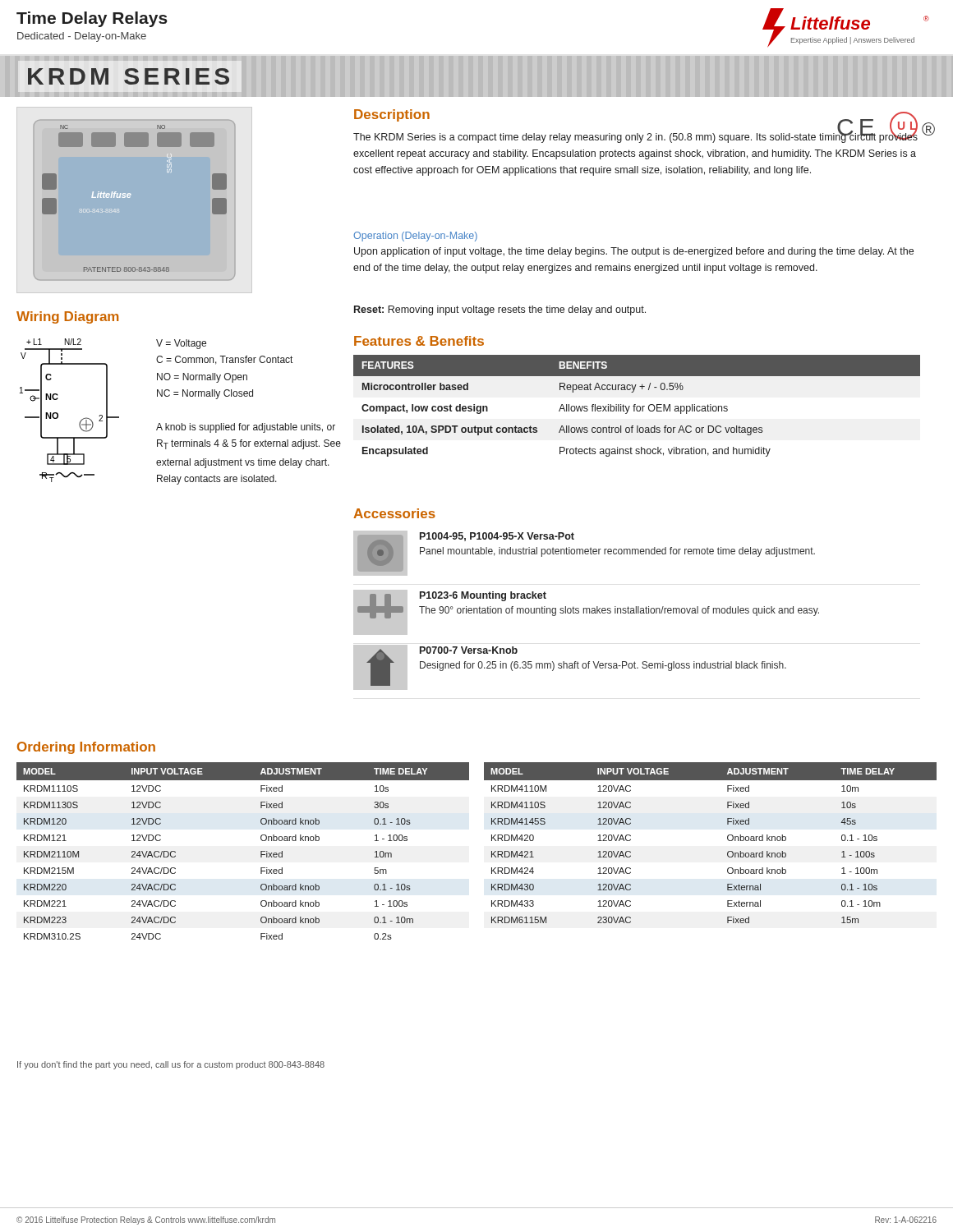Locate the block starting "KRDM SERIES"
Viewport: 953px width, 1232px height.
(x=130, y=76)
